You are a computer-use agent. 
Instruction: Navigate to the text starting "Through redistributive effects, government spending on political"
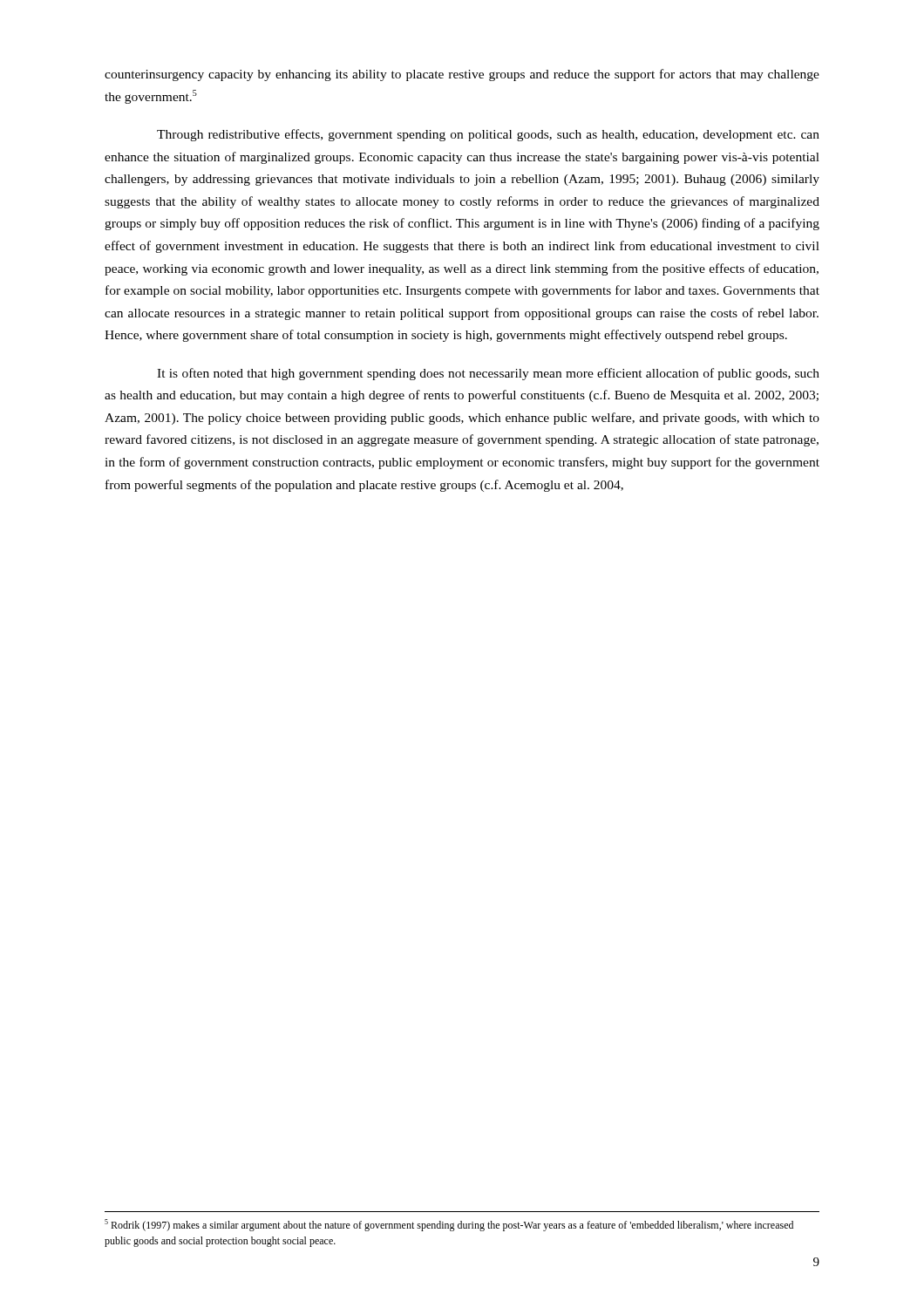coord(462,234)
